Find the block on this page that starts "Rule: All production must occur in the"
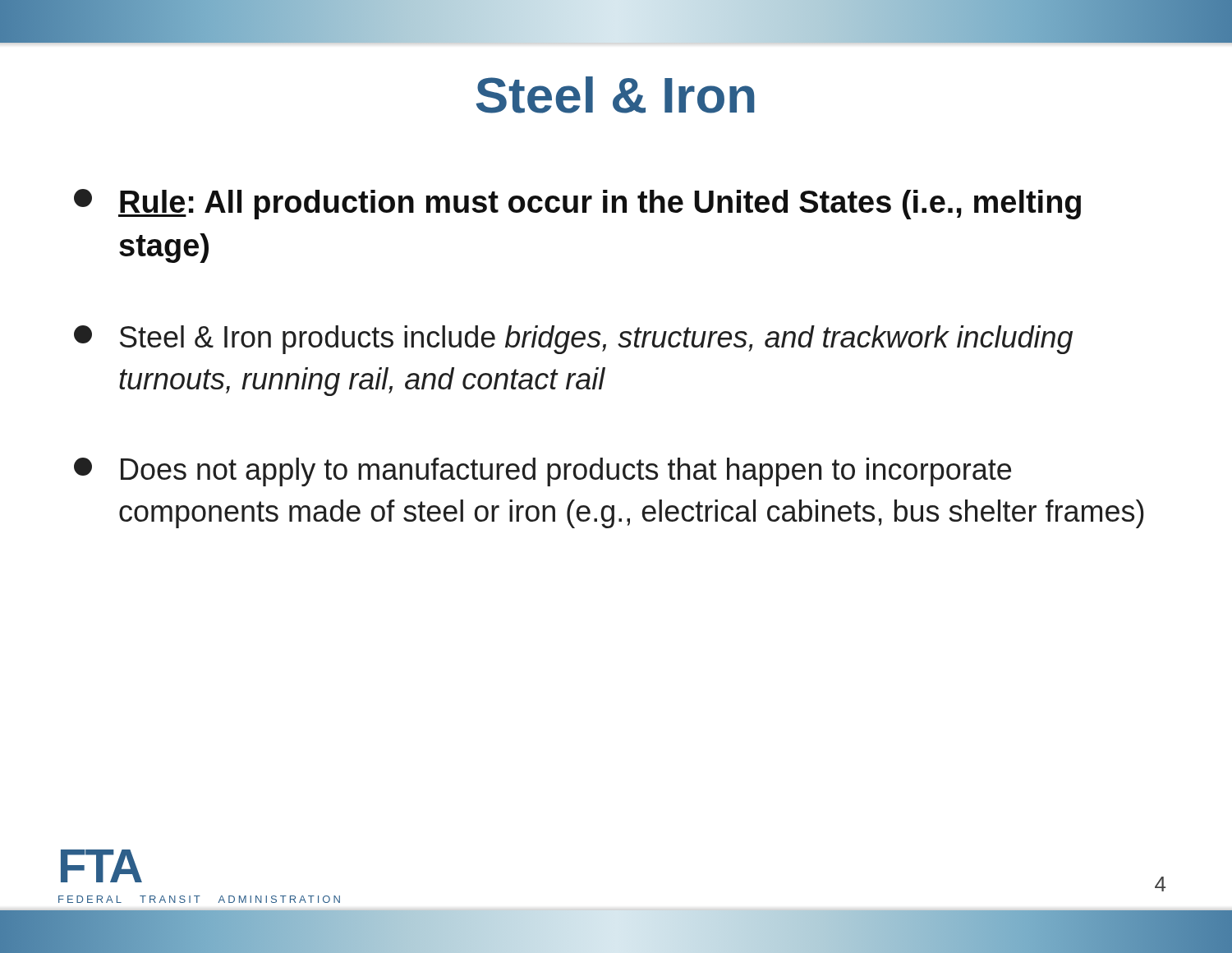 (x=616, y=224)
